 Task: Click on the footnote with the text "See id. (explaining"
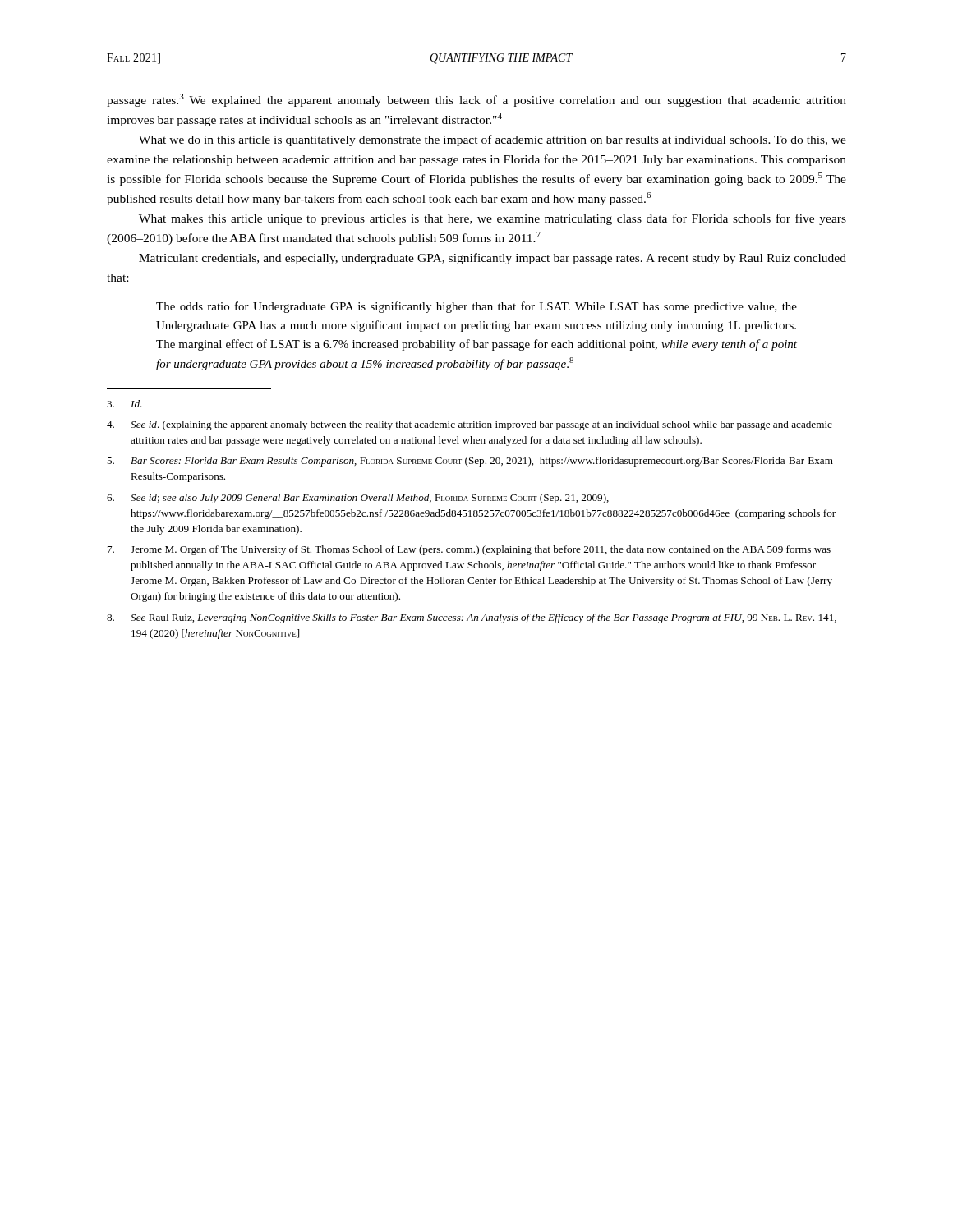pyautogui.click(x=476, y=432)
